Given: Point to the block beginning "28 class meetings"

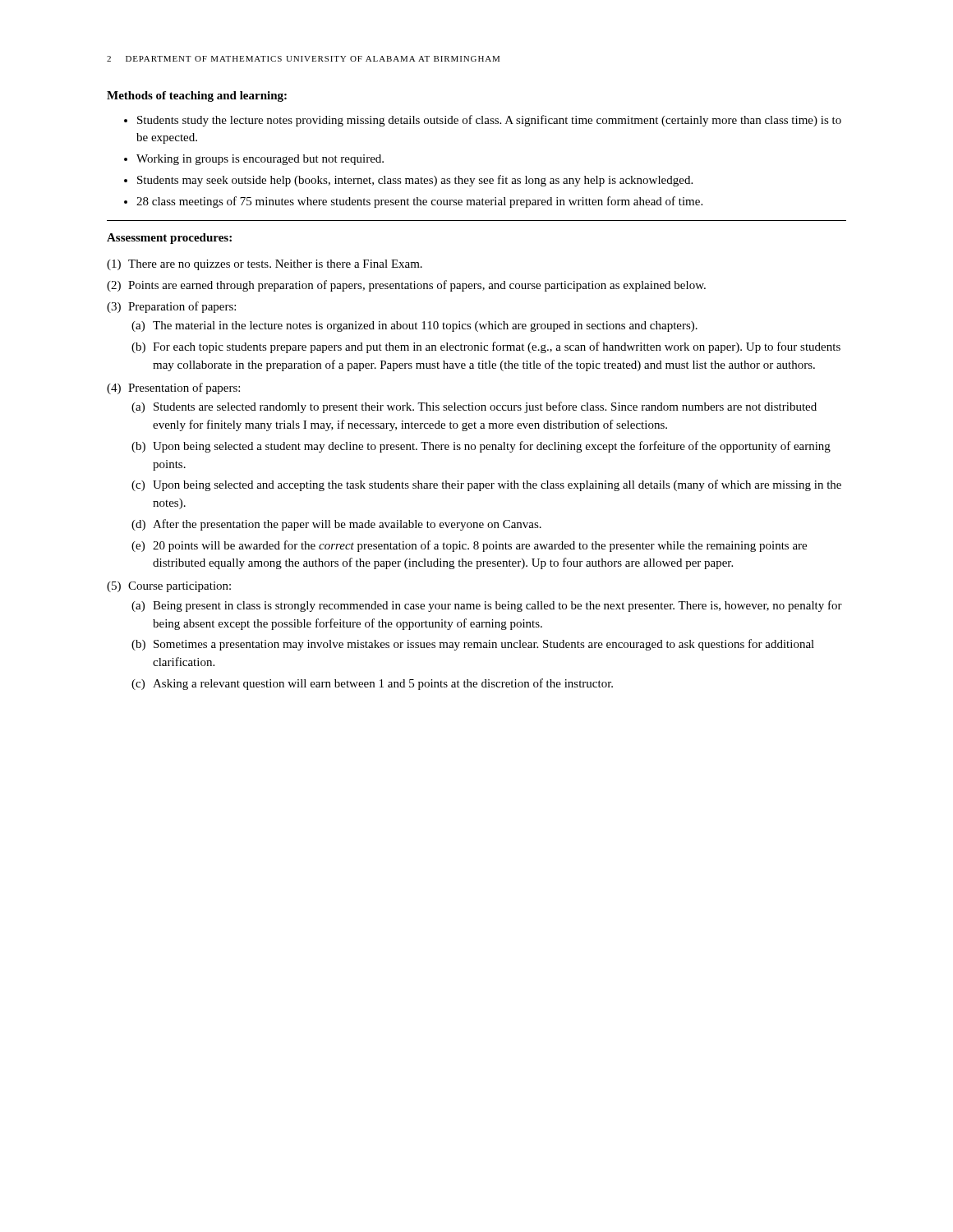Looking at the screenshot, I should tap(420, 201).
